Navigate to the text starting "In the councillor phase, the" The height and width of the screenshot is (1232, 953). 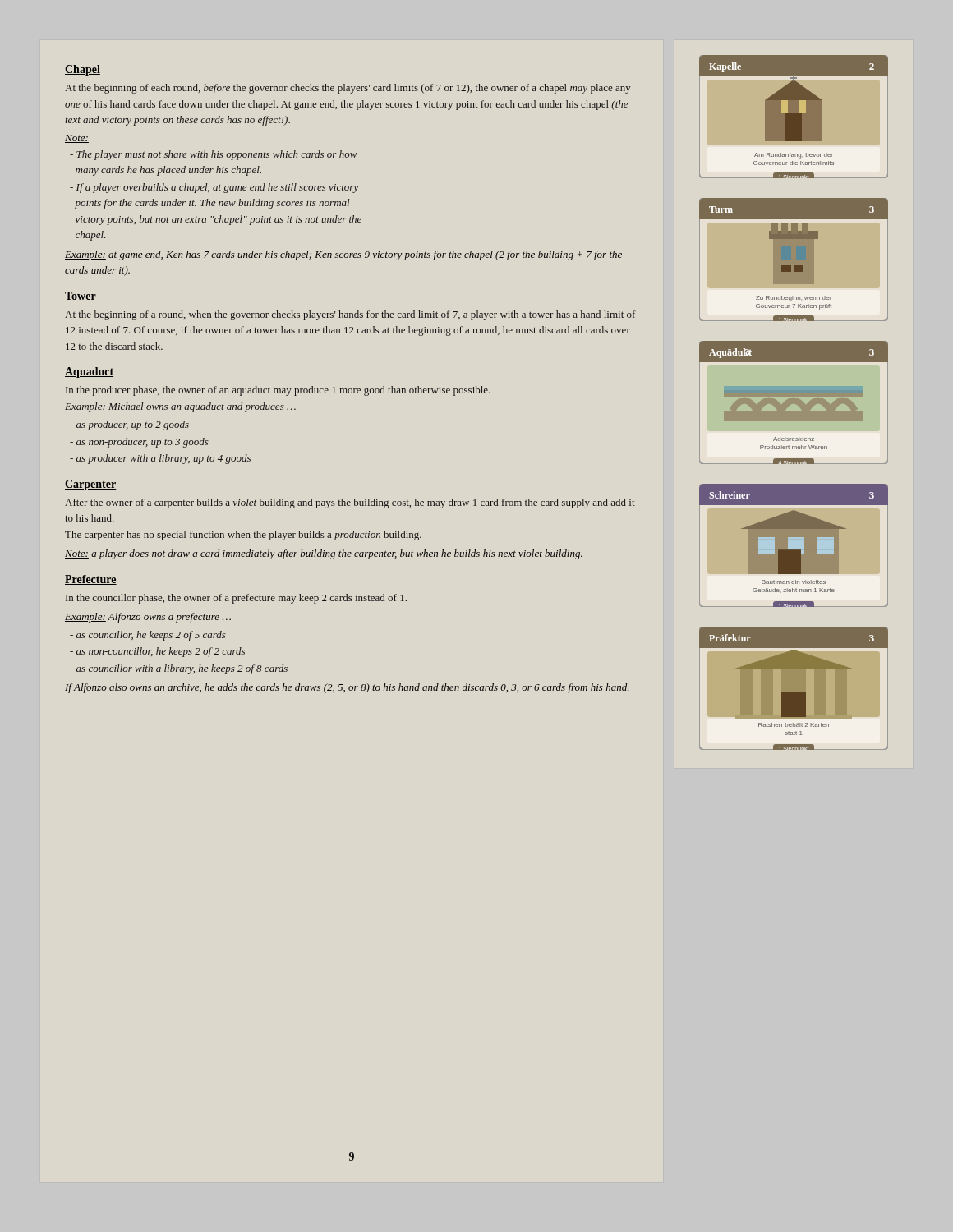click(x=236, y=597)
